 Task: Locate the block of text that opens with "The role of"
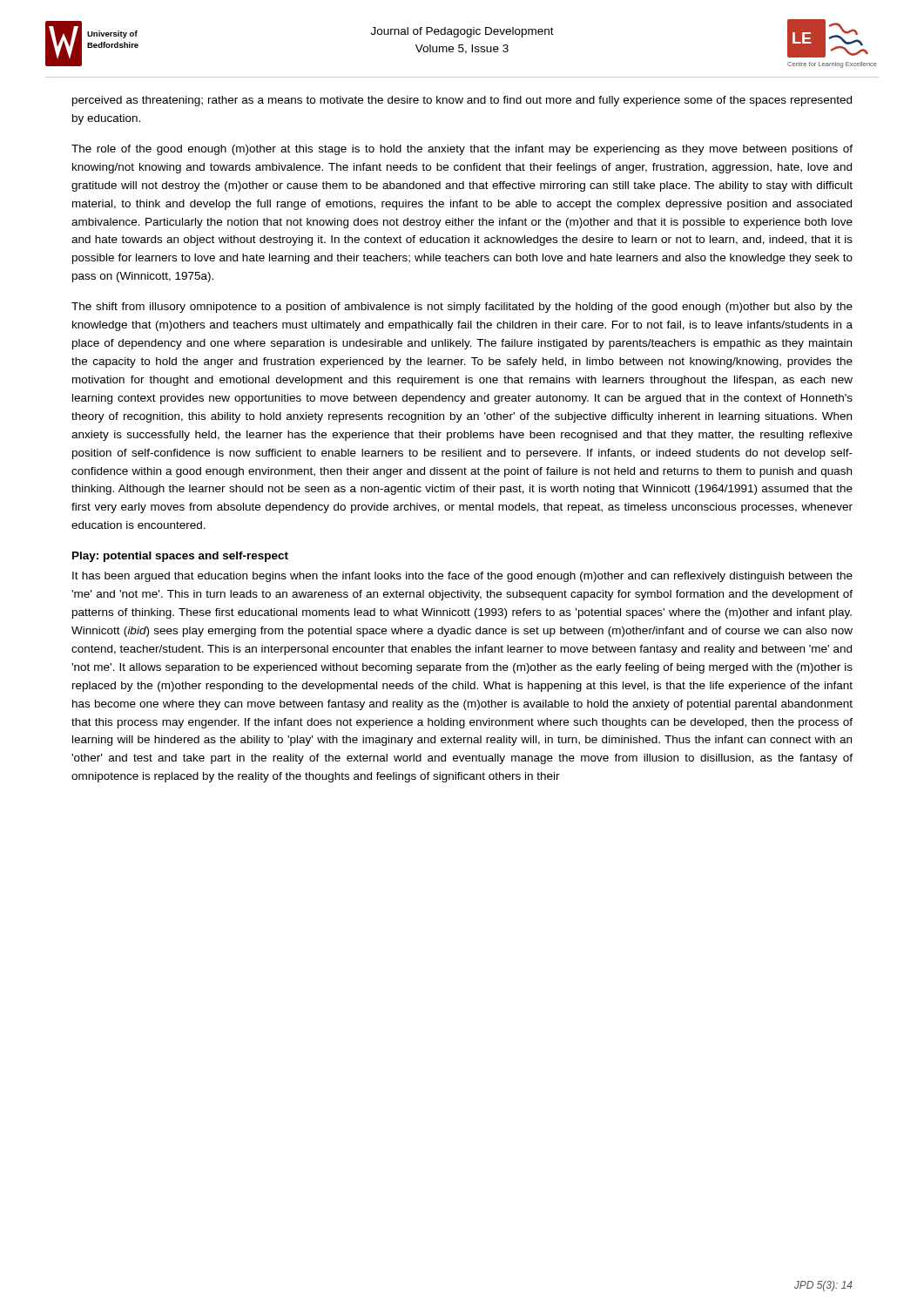pyautogui.click(x=462, y=212)
